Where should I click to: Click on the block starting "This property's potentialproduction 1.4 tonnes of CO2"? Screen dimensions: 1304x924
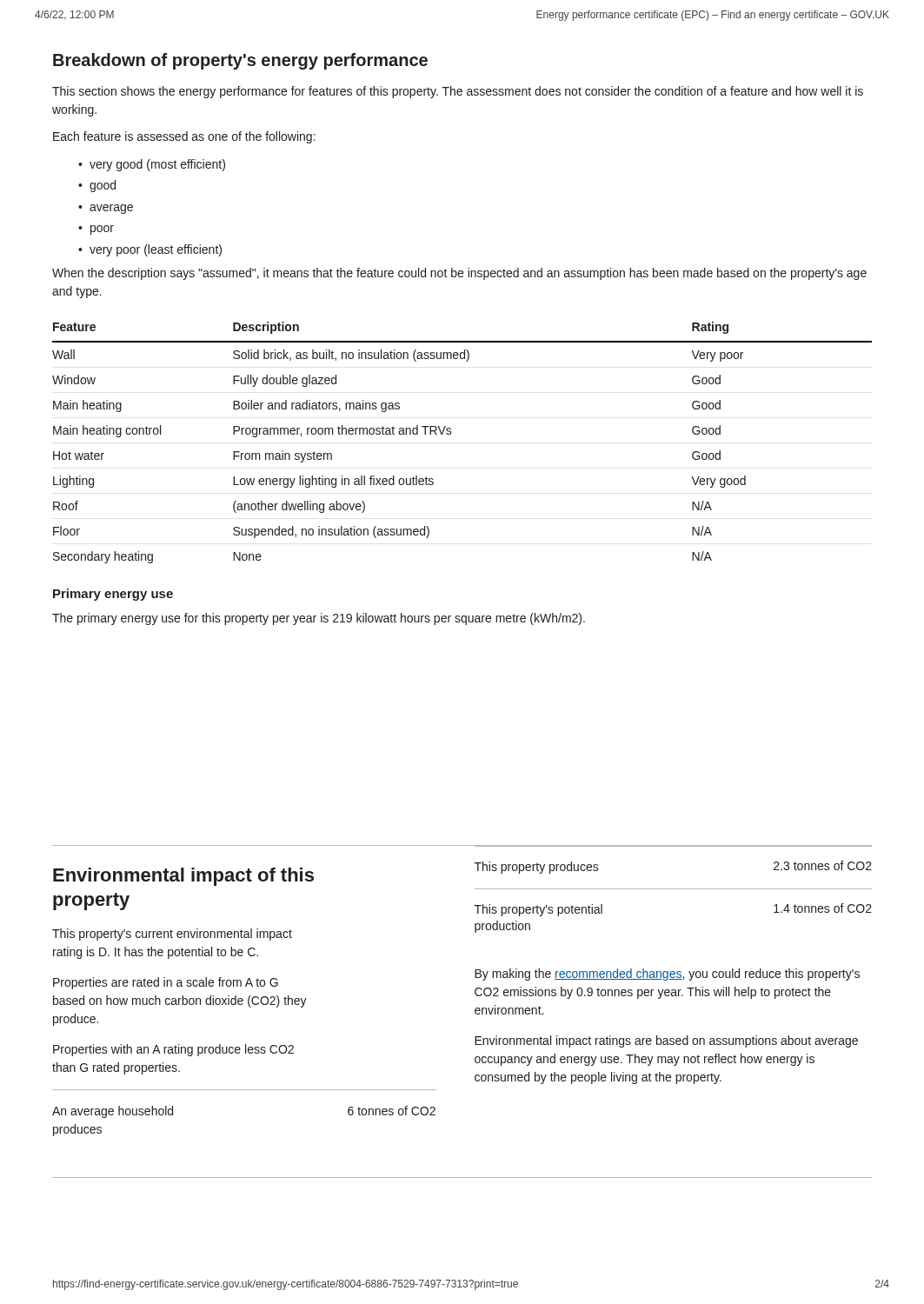click(x=538, y=910)
